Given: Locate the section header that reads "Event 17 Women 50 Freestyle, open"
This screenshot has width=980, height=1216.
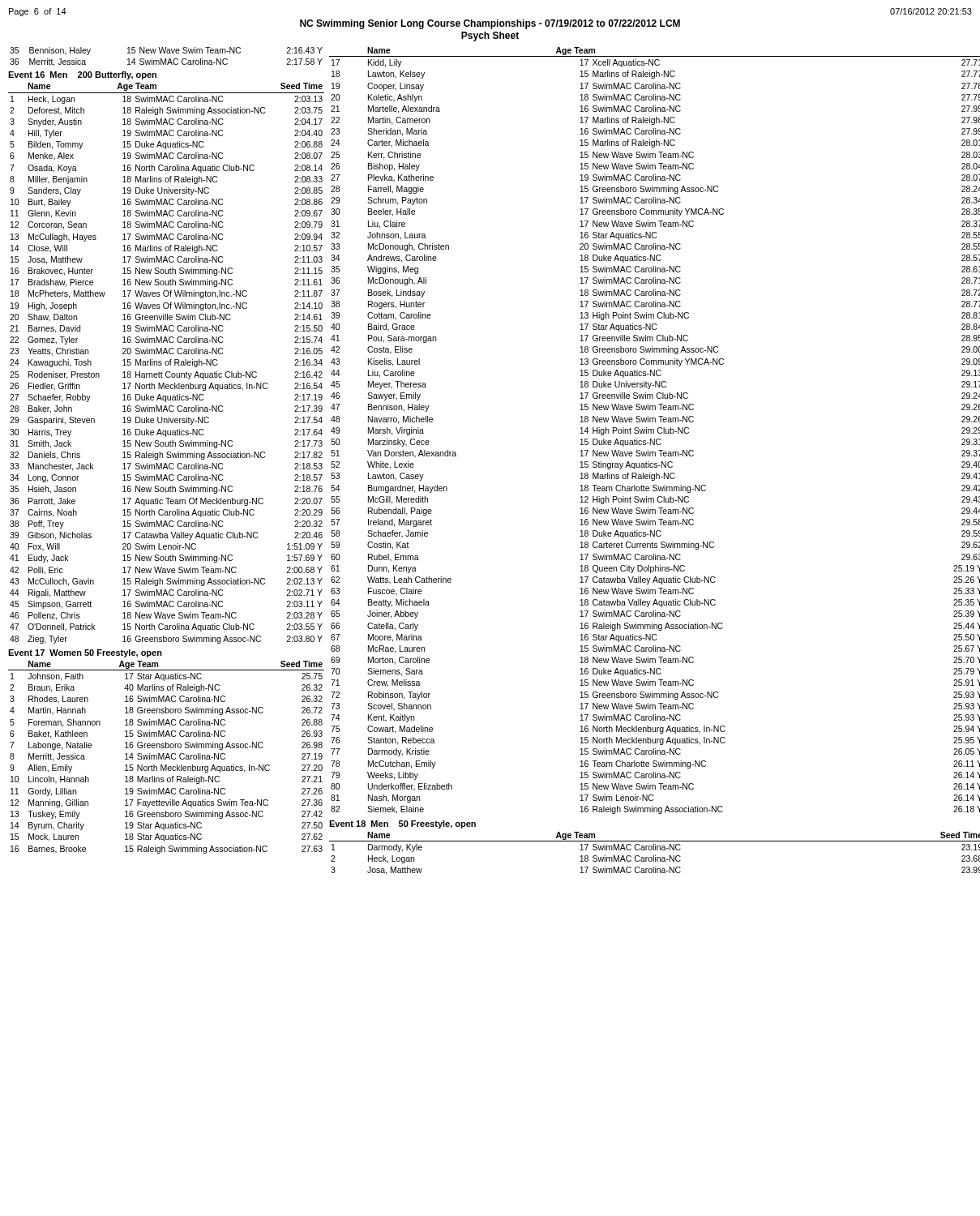Looking at the screenshot, I should click(x=85, y=652).
